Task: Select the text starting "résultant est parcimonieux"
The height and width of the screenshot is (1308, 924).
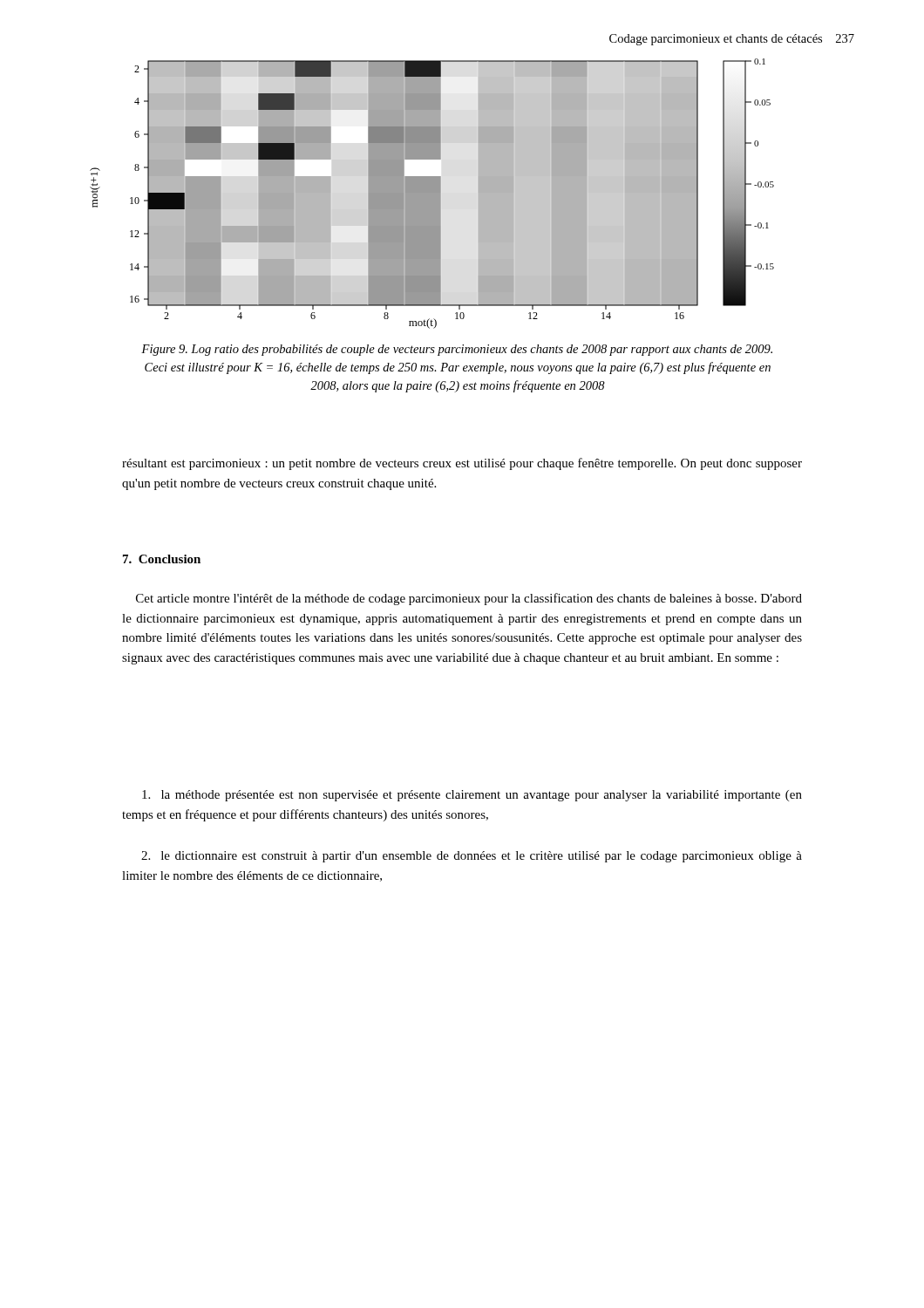Action: click(462, 473)
